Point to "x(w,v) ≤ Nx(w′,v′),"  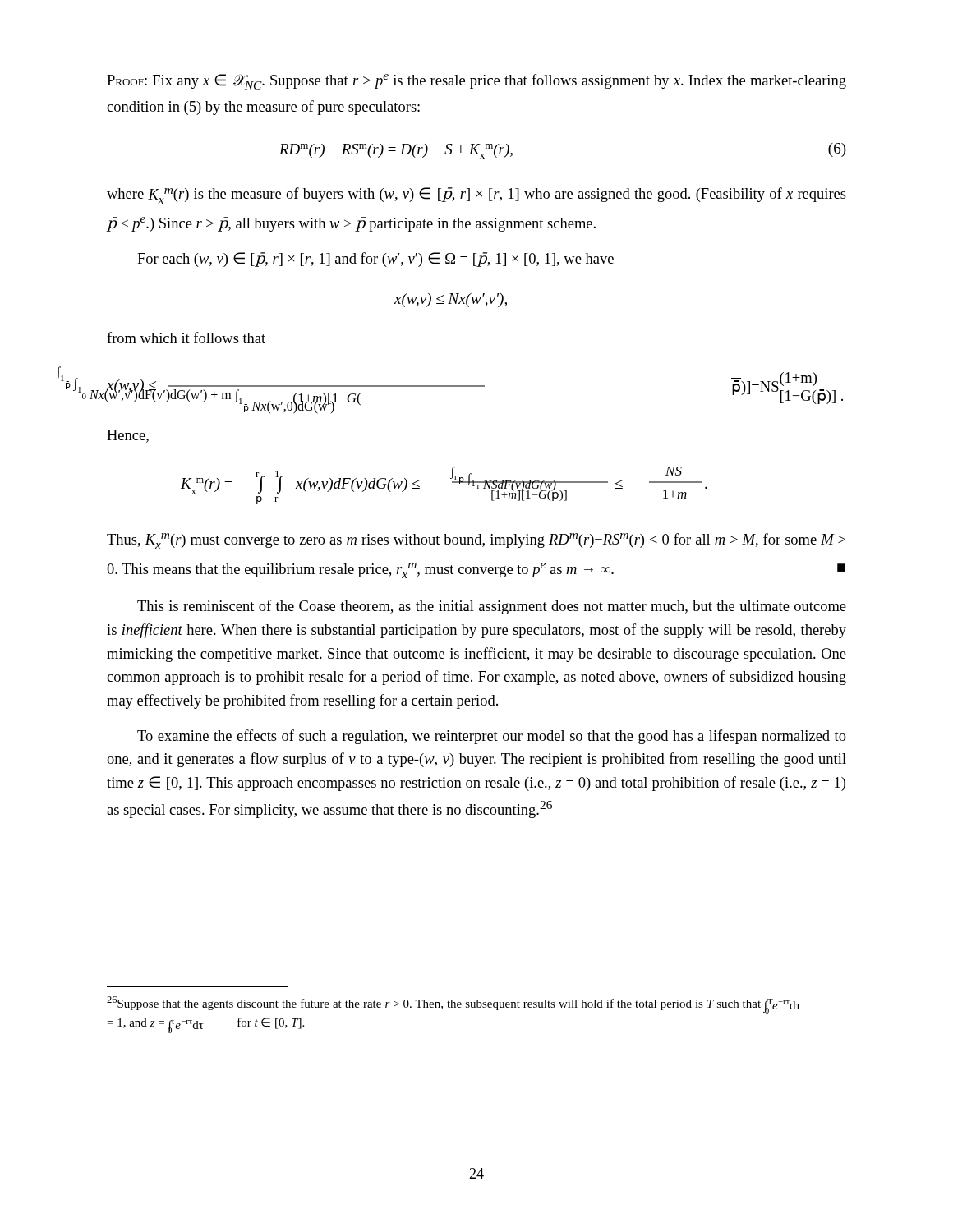[x=476, y=299]
